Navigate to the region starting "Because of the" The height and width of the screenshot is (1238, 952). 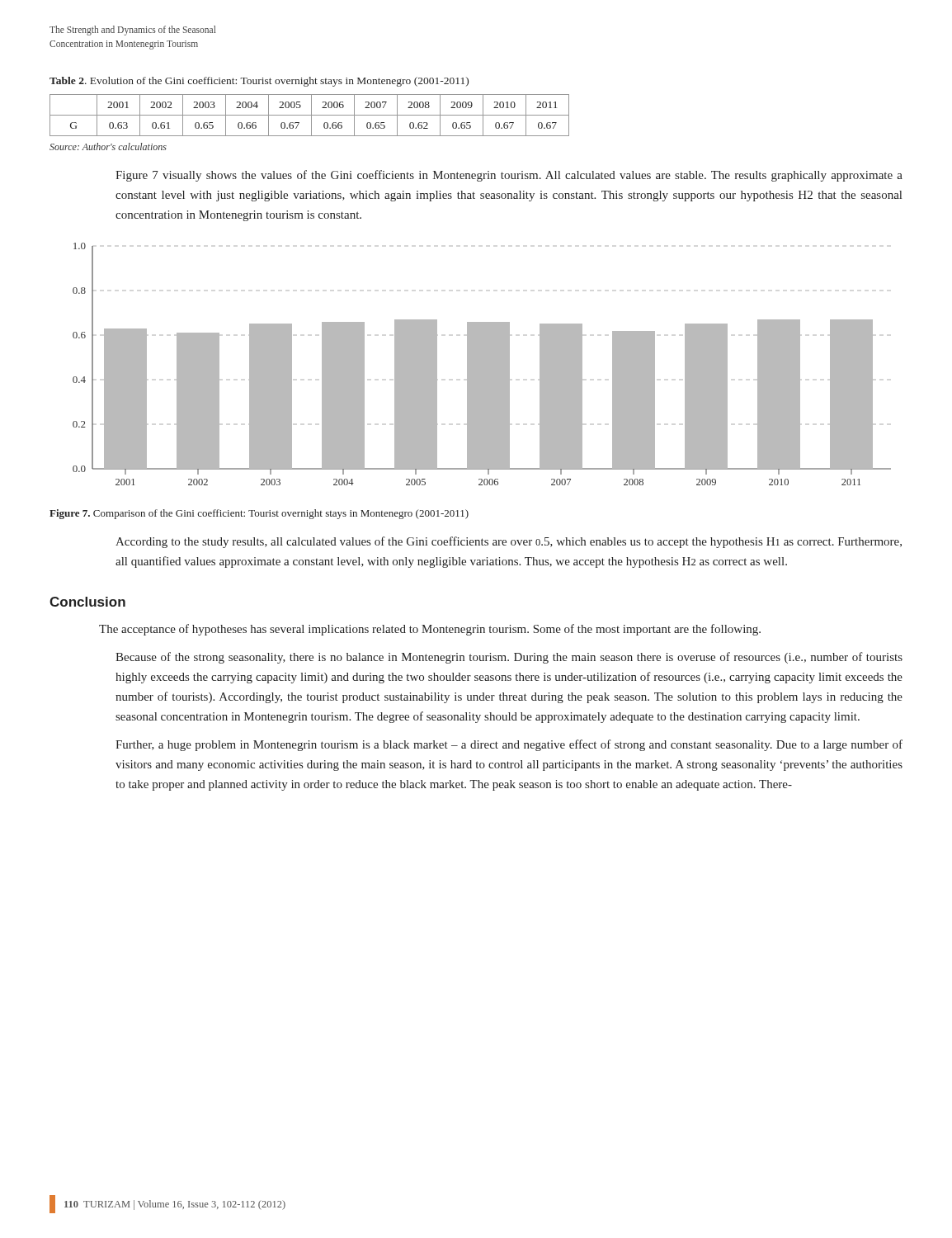click(x=509, y=687)
